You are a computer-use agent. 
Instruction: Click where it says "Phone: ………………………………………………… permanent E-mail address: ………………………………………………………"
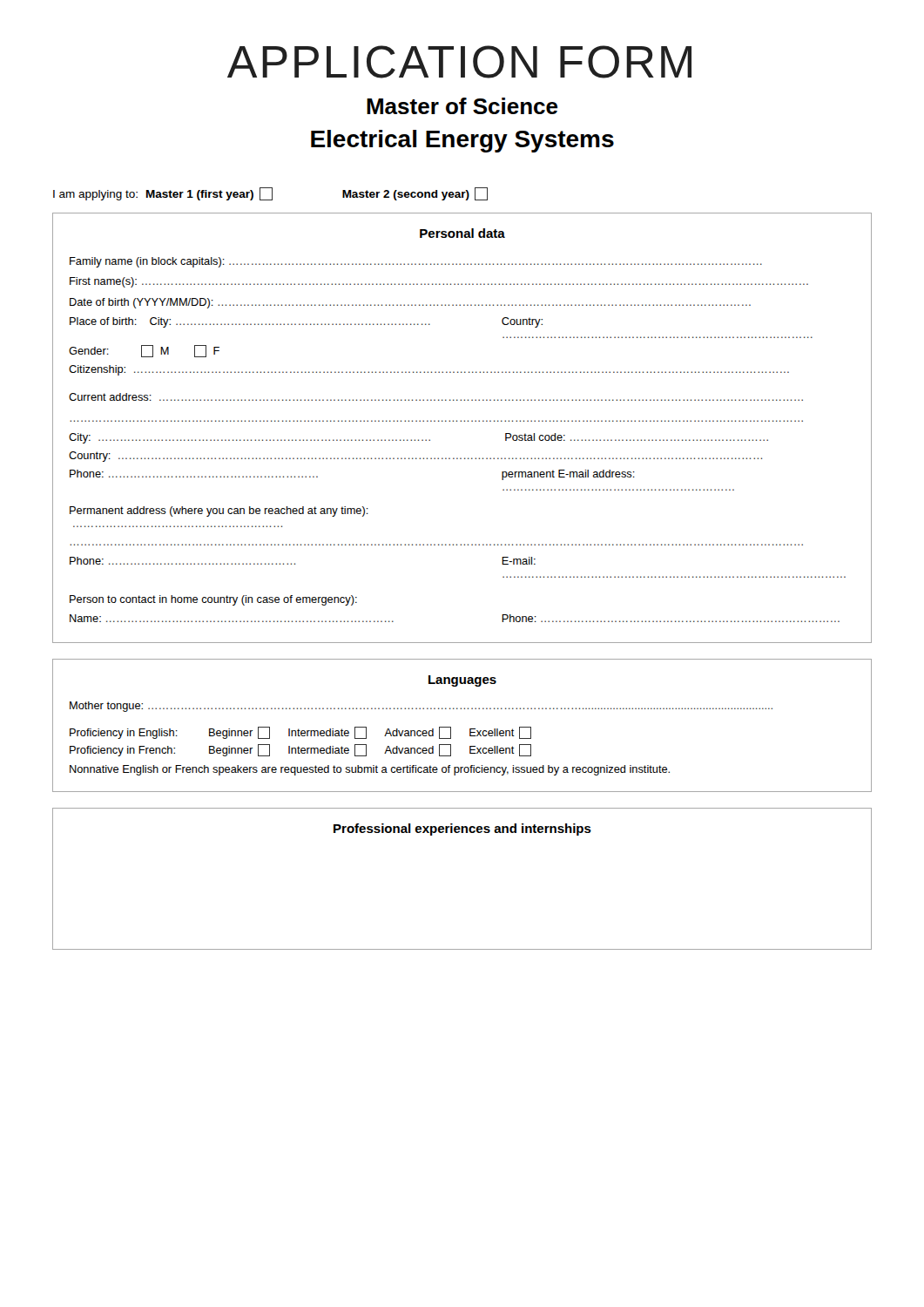(88, 474)
